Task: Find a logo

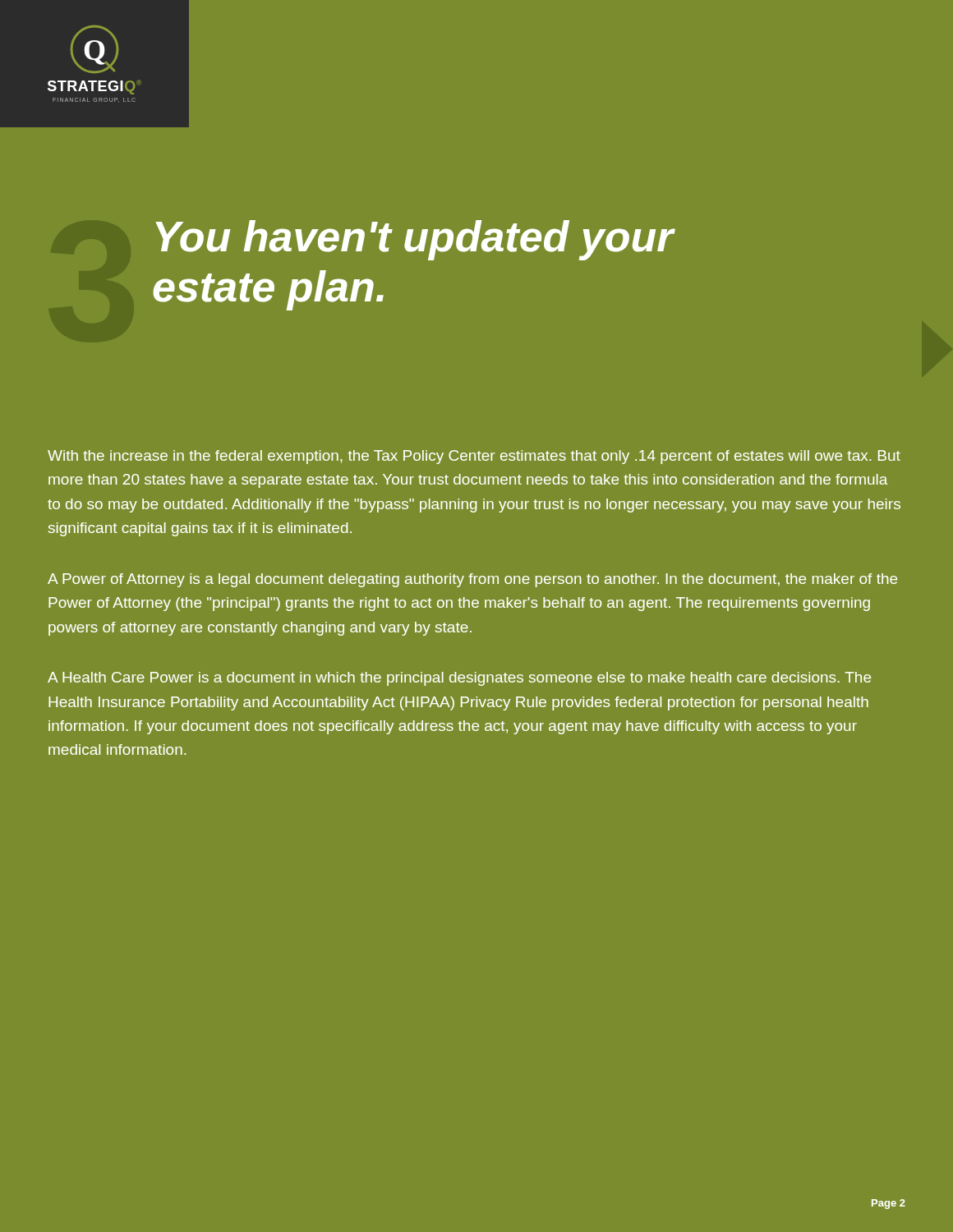Action: click(x=94, y=64)
